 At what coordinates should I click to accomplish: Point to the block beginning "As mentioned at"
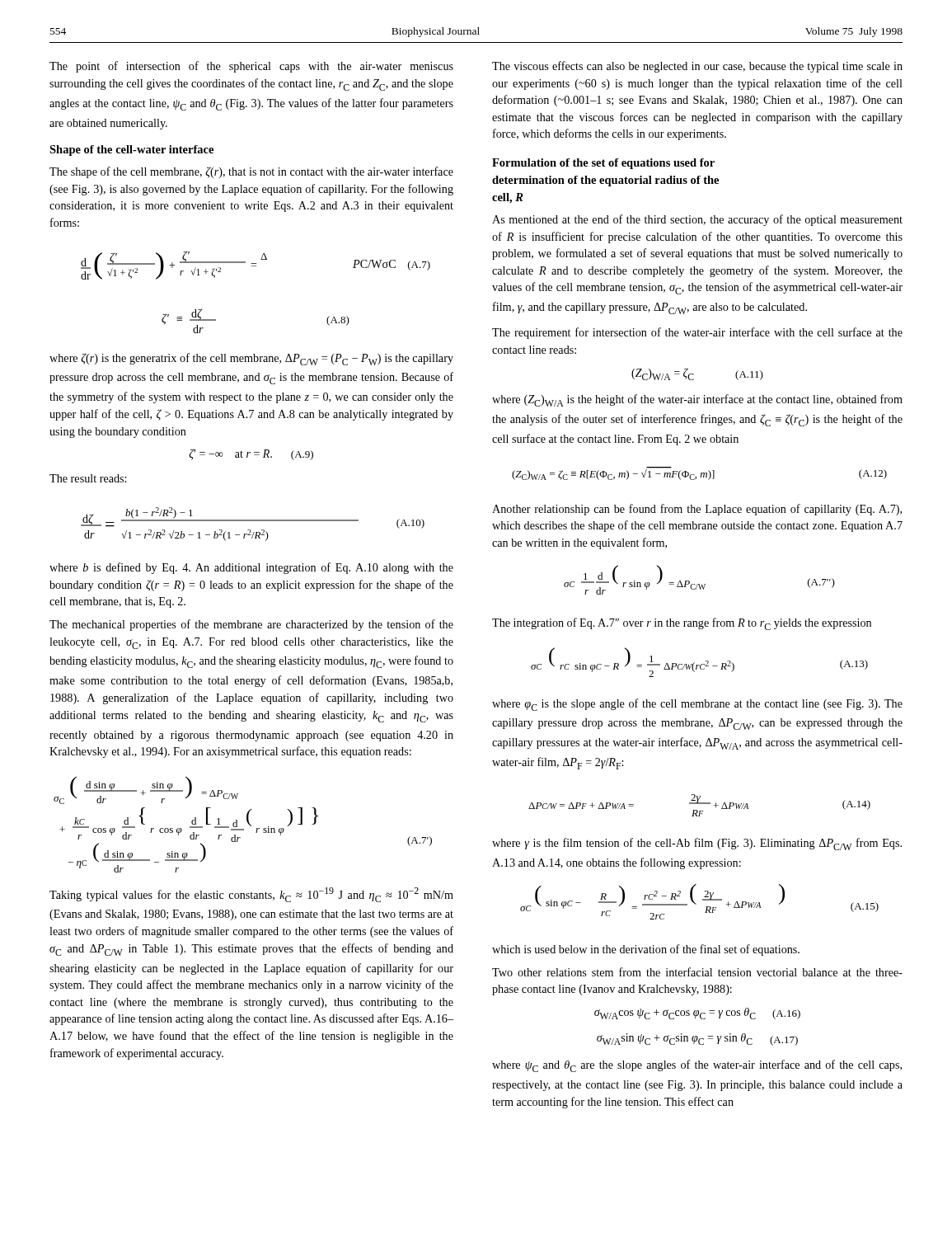tap(697, 285)
